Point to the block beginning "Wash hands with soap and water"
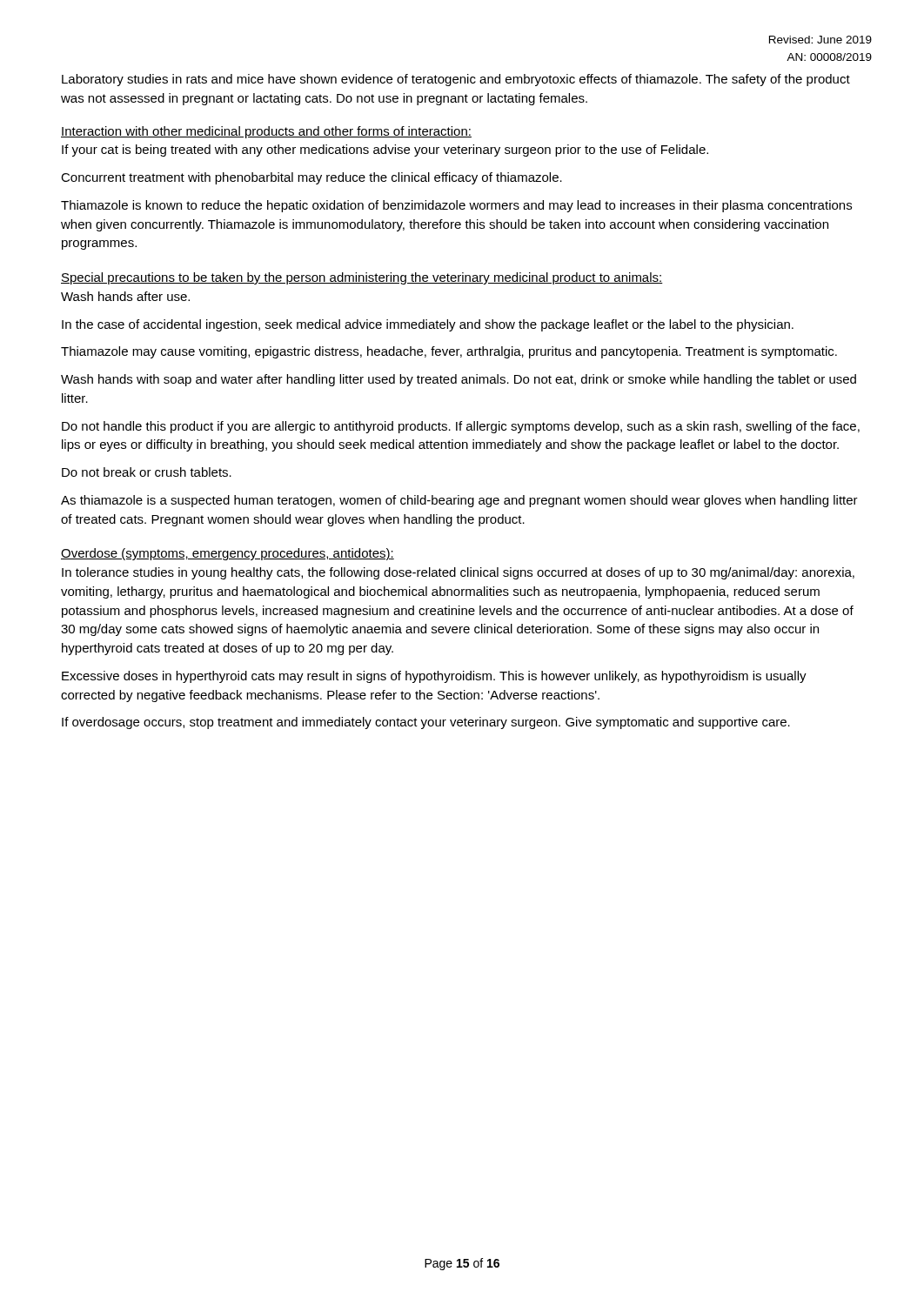The width and height of the screenshot is (924, 1305). pos(462,389)
